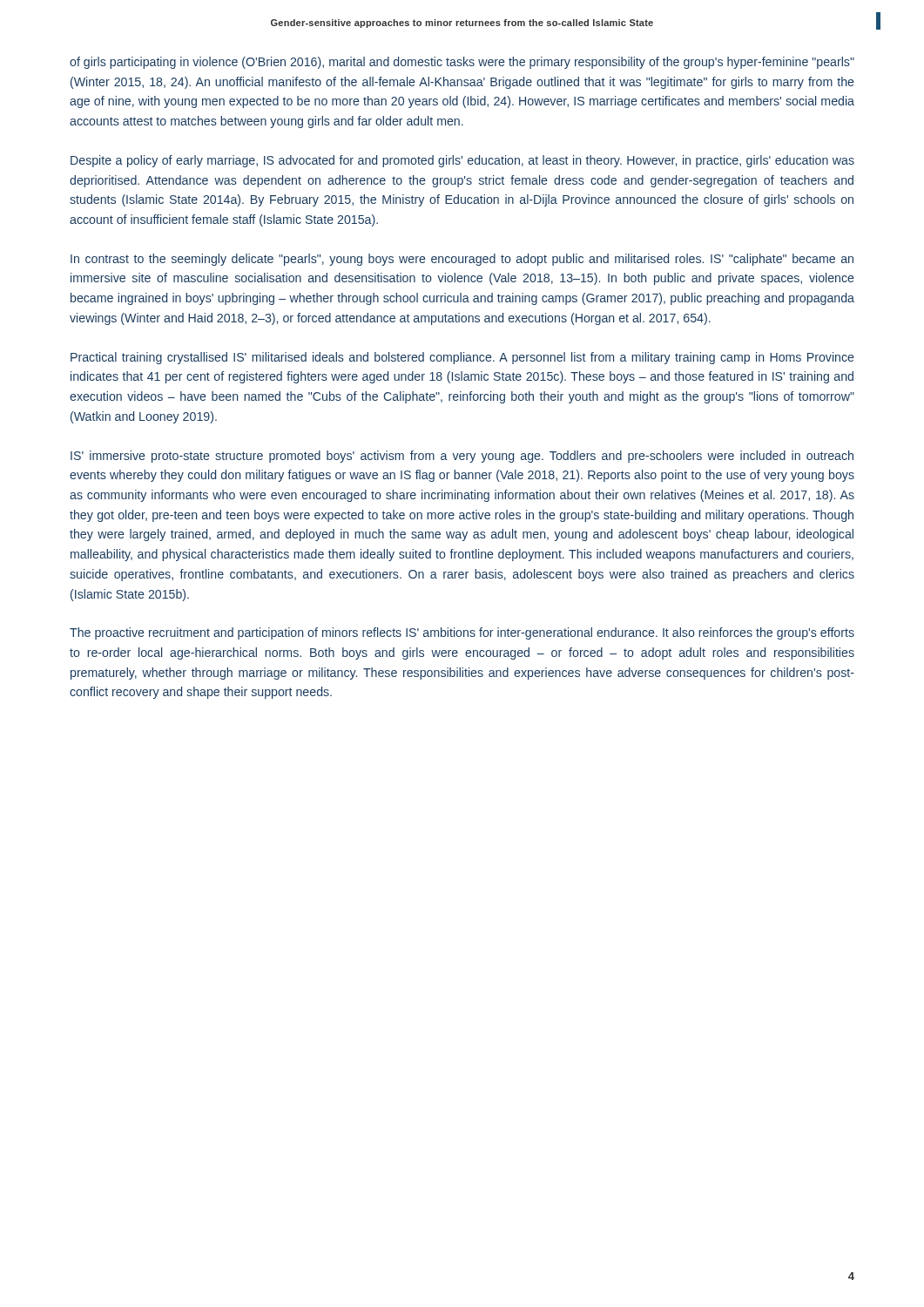Select the text block that says "IS' immersive proto-state structure promoted boys' activism"

pyautogui.click(x=462, y=525)
